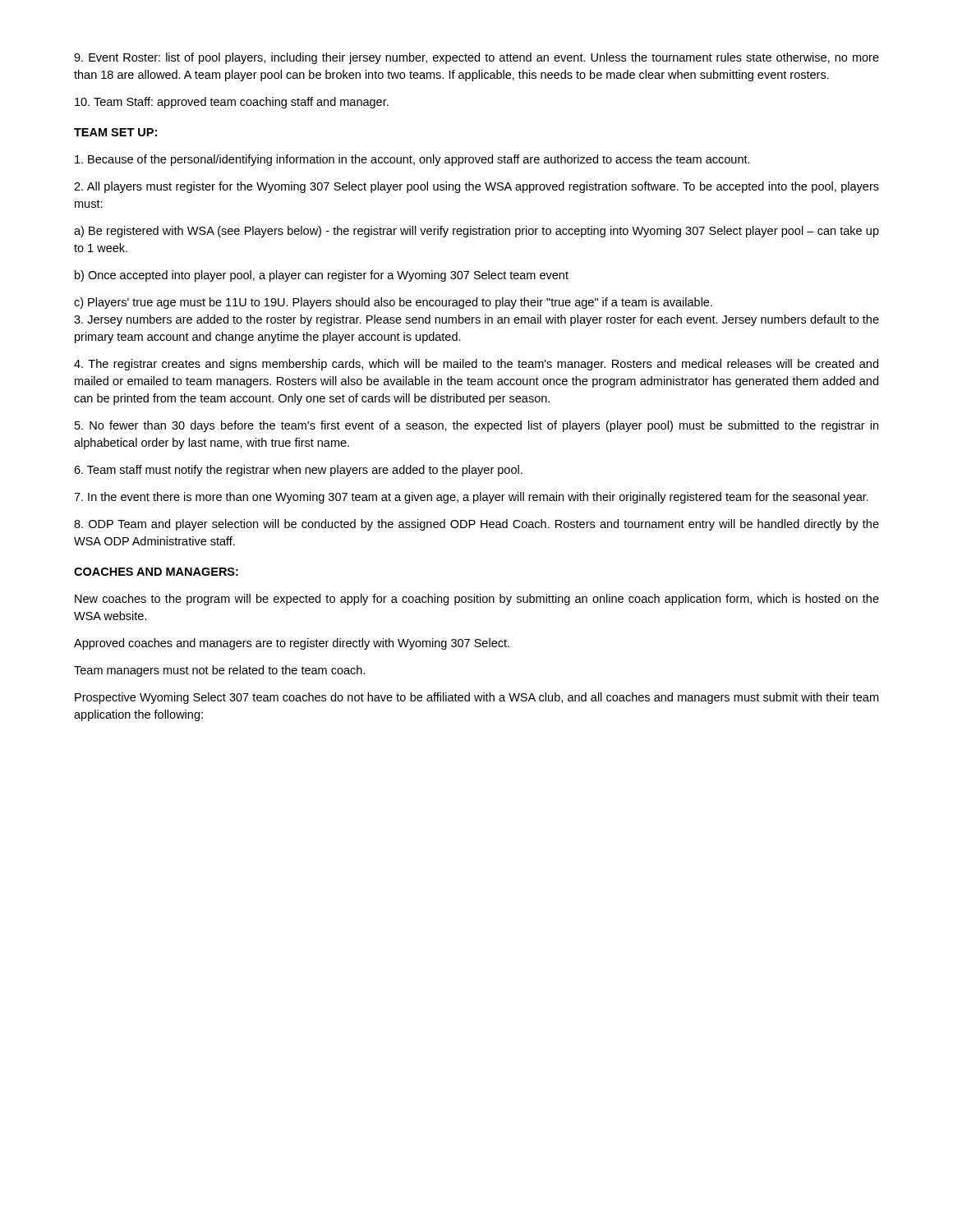The image size is (953, 1232).
Task: Locate the text block with the text "a) Be registered with"
Action: click(x=476, y=240)
